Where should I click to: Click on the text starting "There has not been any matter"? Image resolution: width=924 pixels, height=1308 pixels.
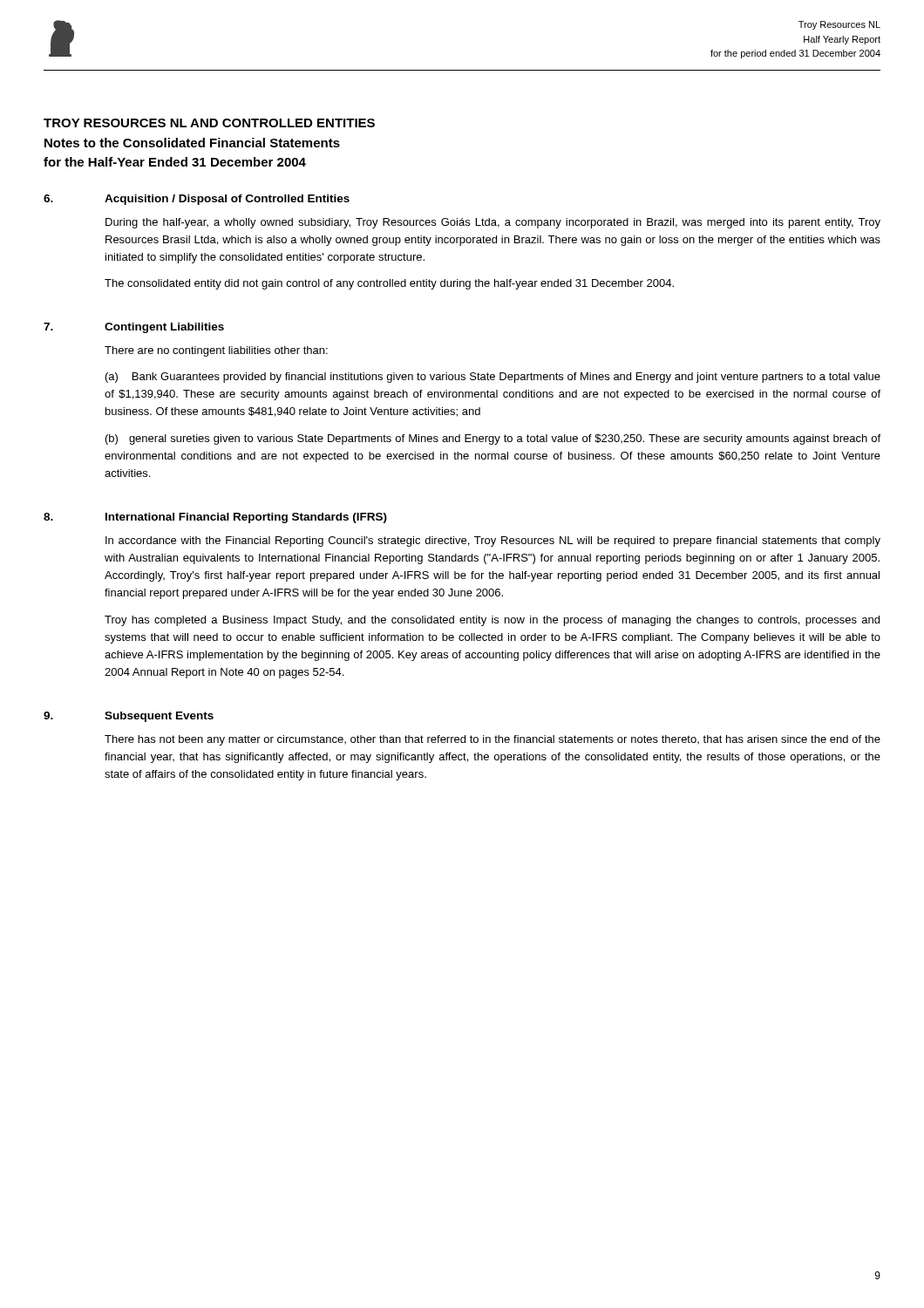492,757
